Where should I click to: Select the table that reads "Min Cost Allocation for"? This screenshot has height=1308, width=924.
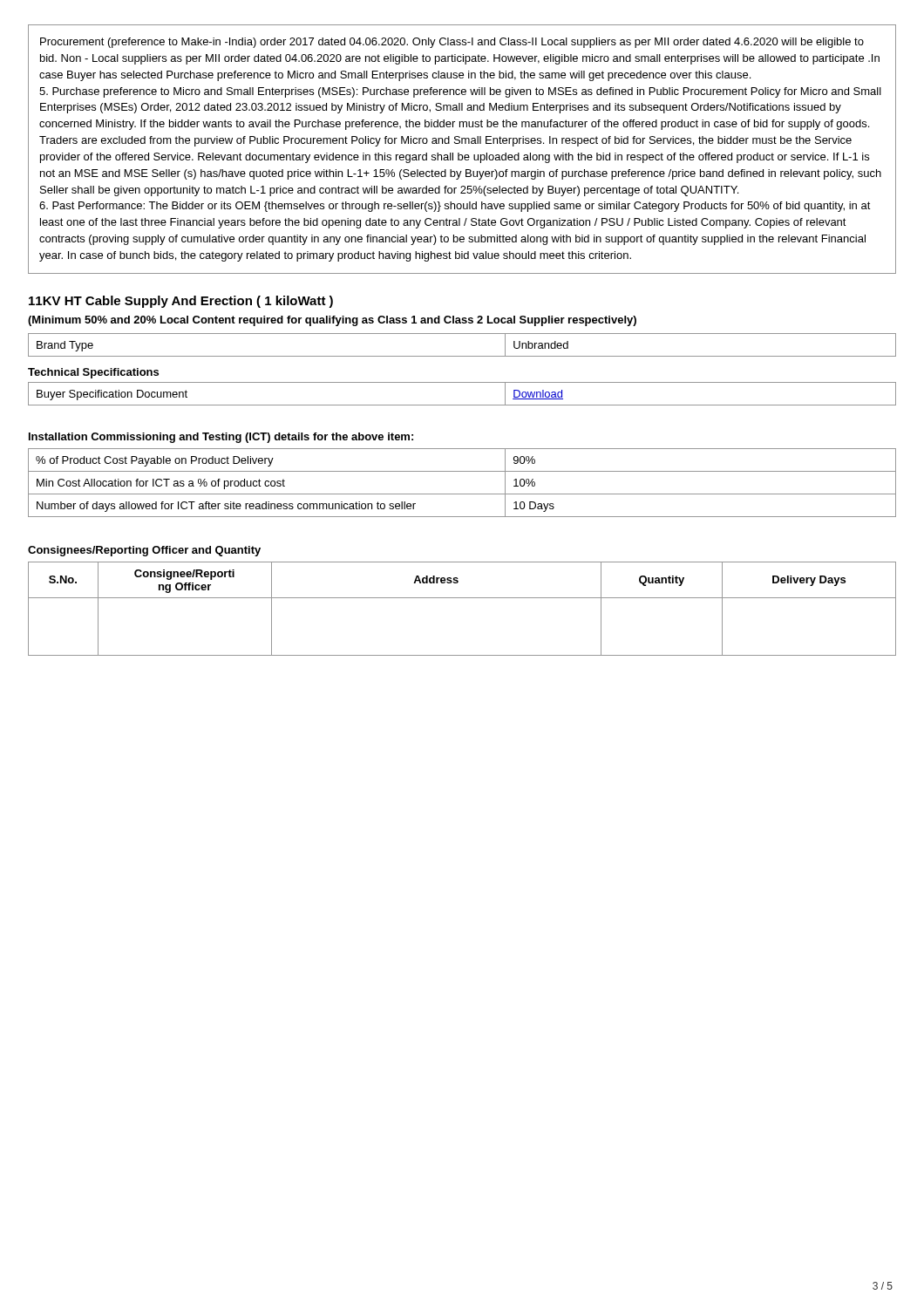pos(462,482)
